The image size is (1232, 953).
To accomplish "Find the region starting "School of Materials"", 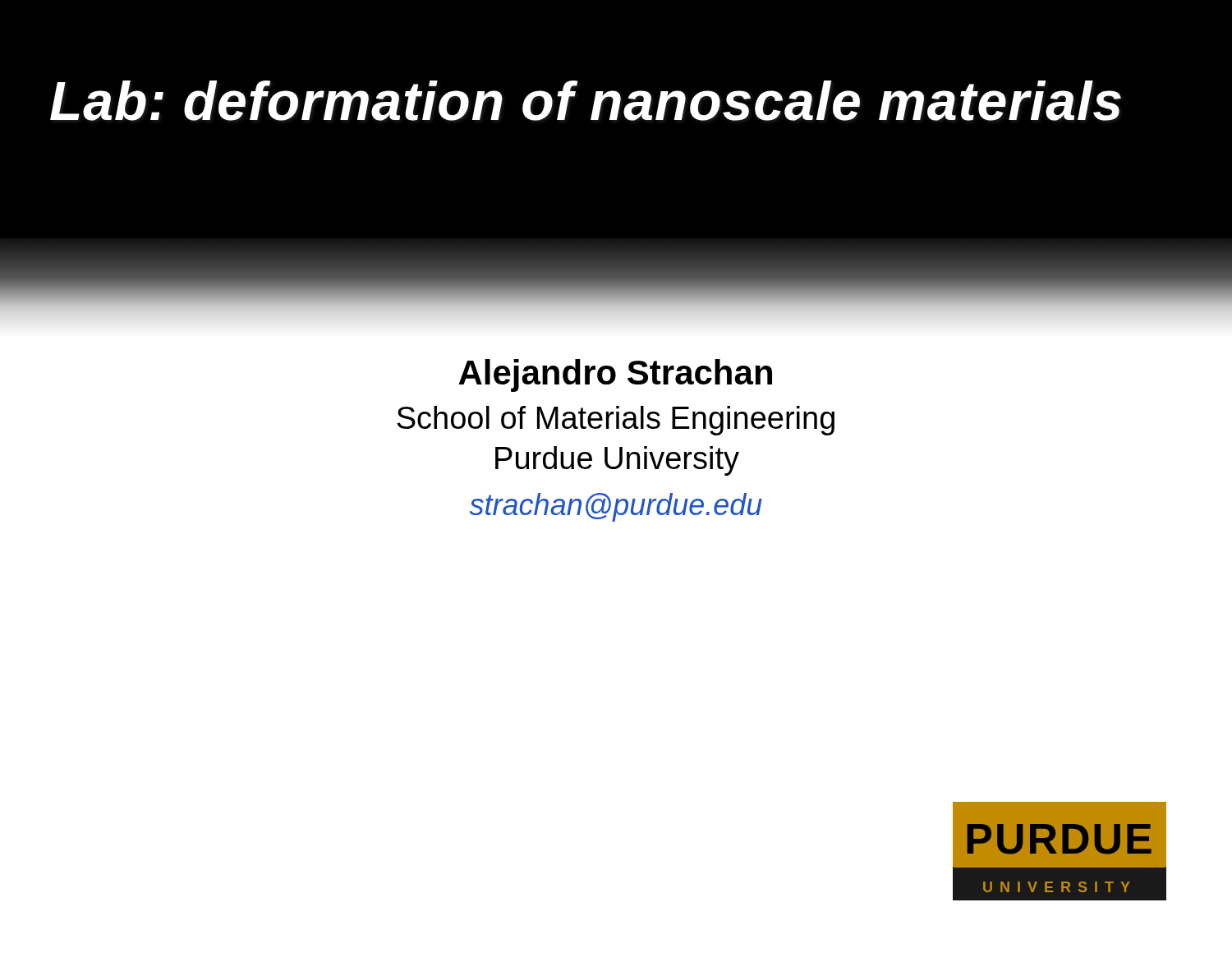I will pos(616,418).
